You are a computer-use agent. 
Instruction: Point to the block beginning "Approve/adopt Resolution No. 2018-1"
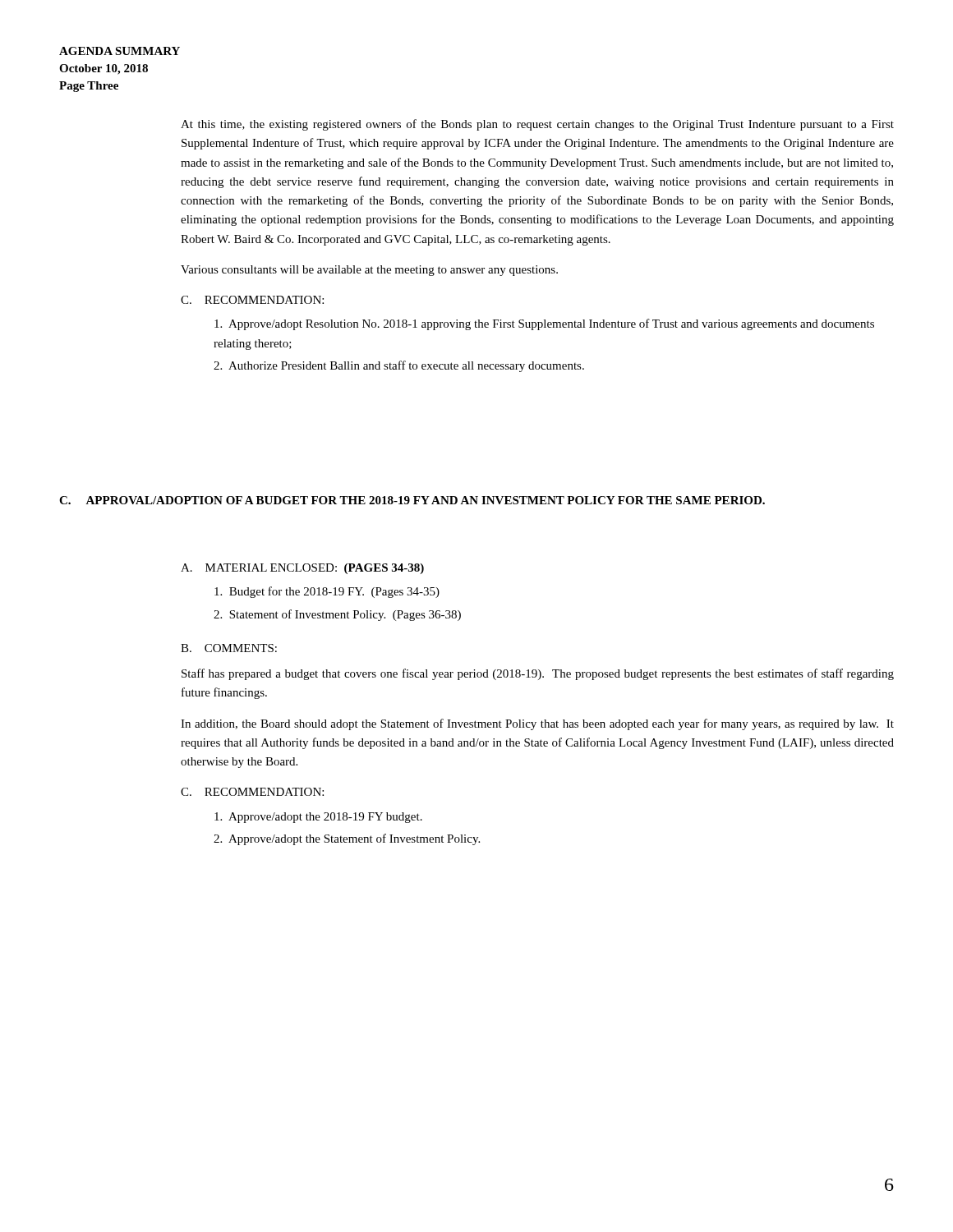tap(544, 333)
